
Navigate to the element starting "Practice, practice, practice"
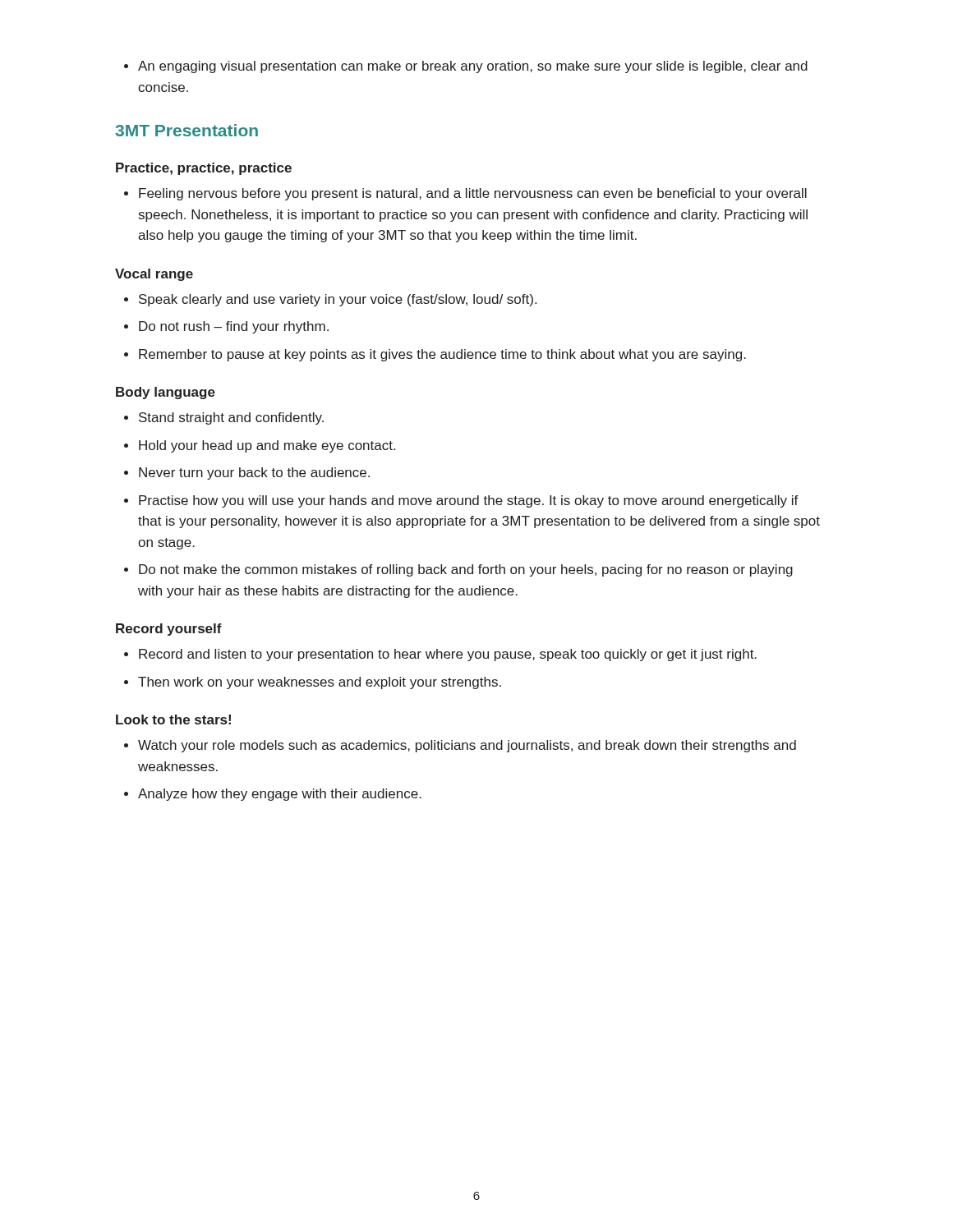tap(204, 168)
